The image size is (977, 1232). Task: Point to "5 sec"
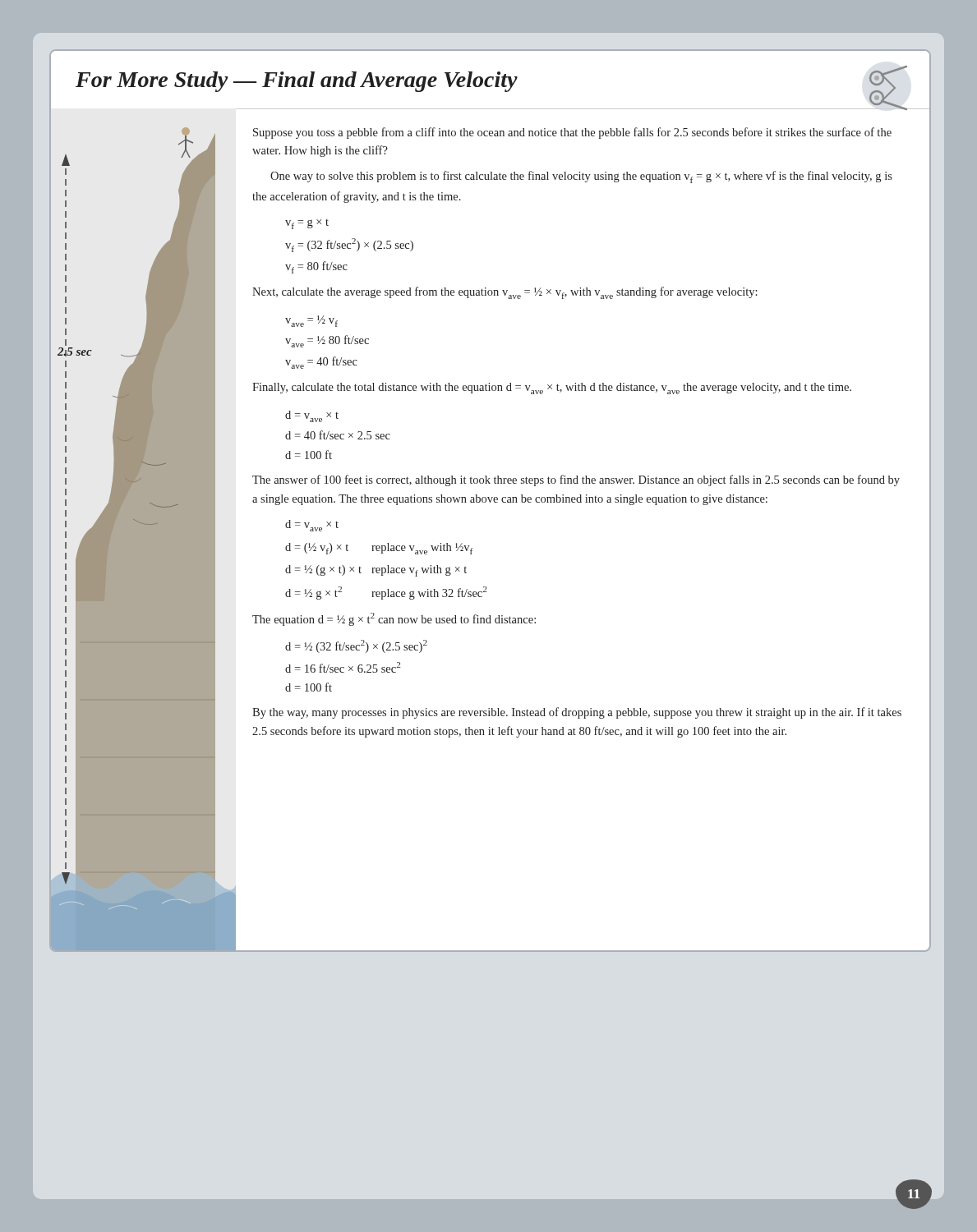tap(75, 352)
